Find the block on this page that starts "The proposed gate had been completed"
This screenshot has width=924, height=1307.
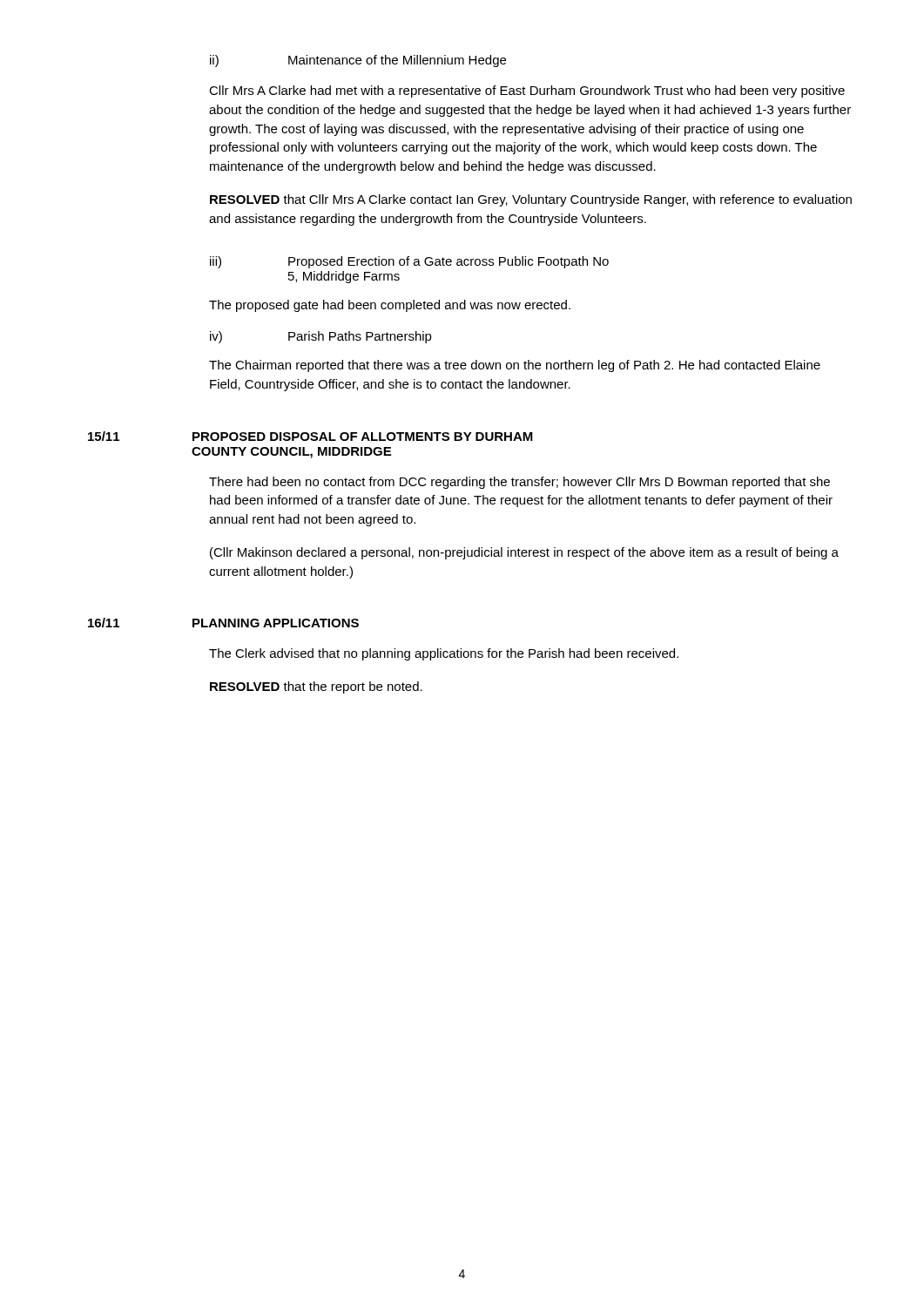point(390,305)
